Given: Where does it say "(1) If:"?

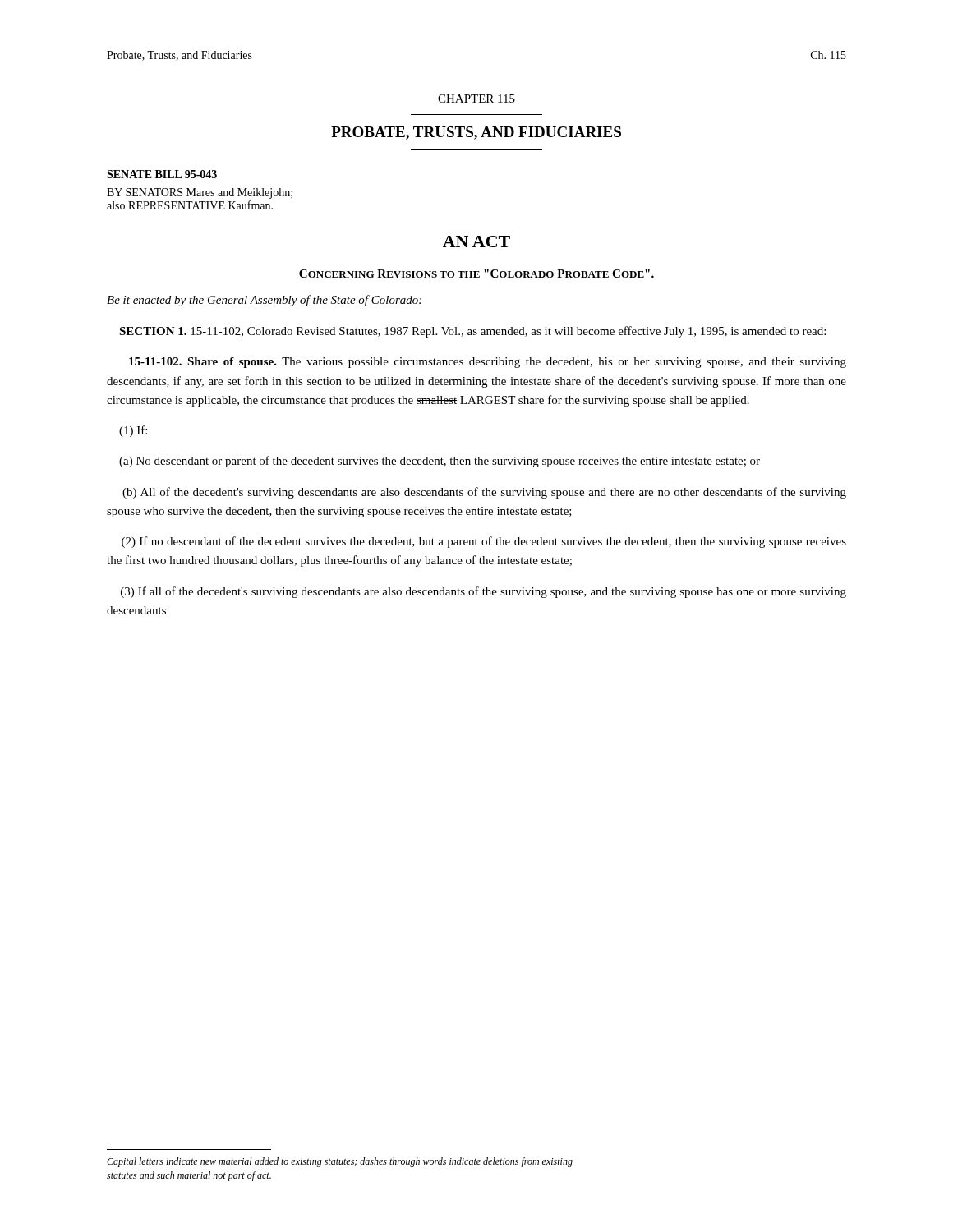Looking at the screenshot, I should [x=133, y=431].
